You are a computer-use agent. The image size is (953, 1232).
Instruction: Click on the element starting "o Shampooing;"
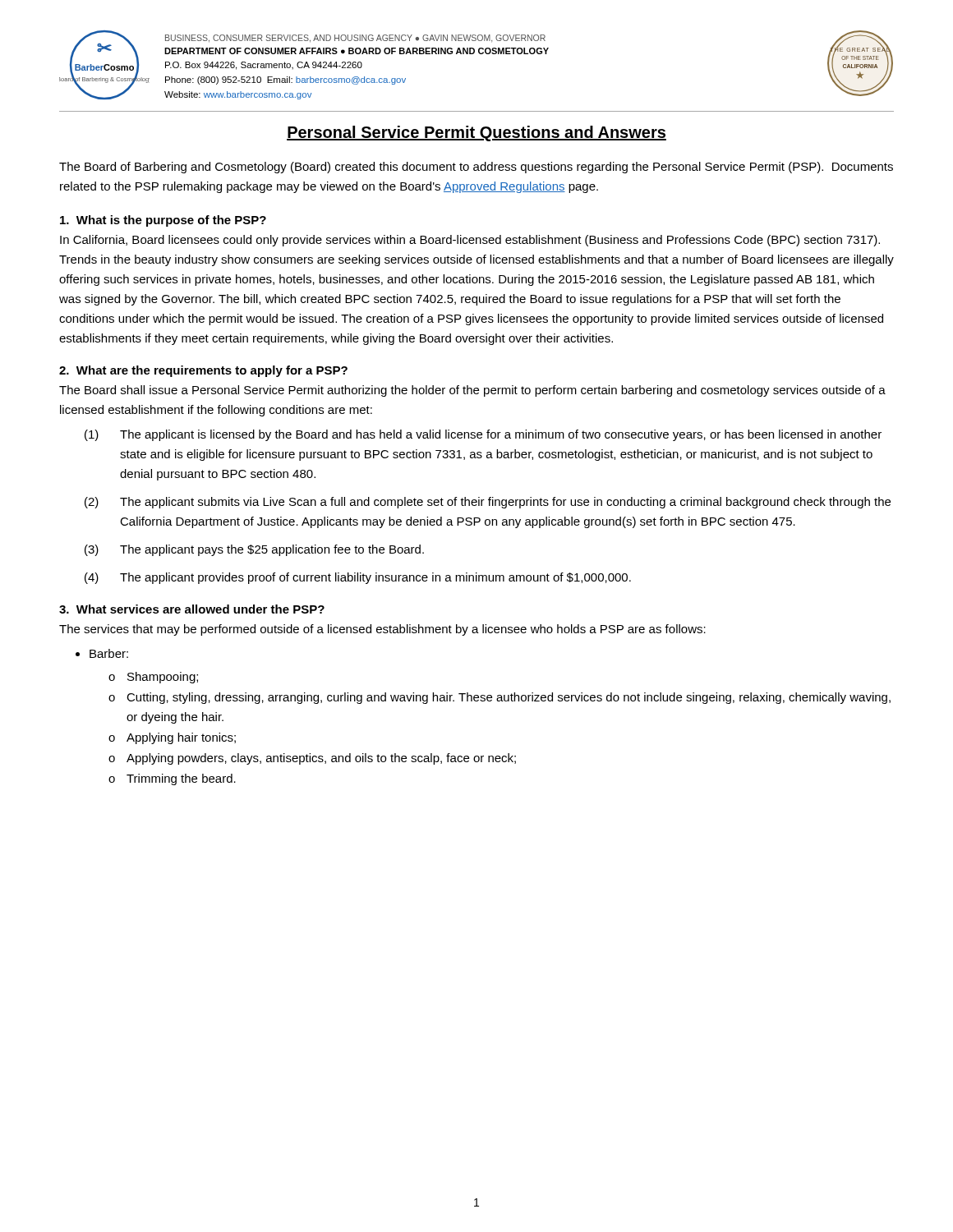pyautogui.click(x=154, y=677)
